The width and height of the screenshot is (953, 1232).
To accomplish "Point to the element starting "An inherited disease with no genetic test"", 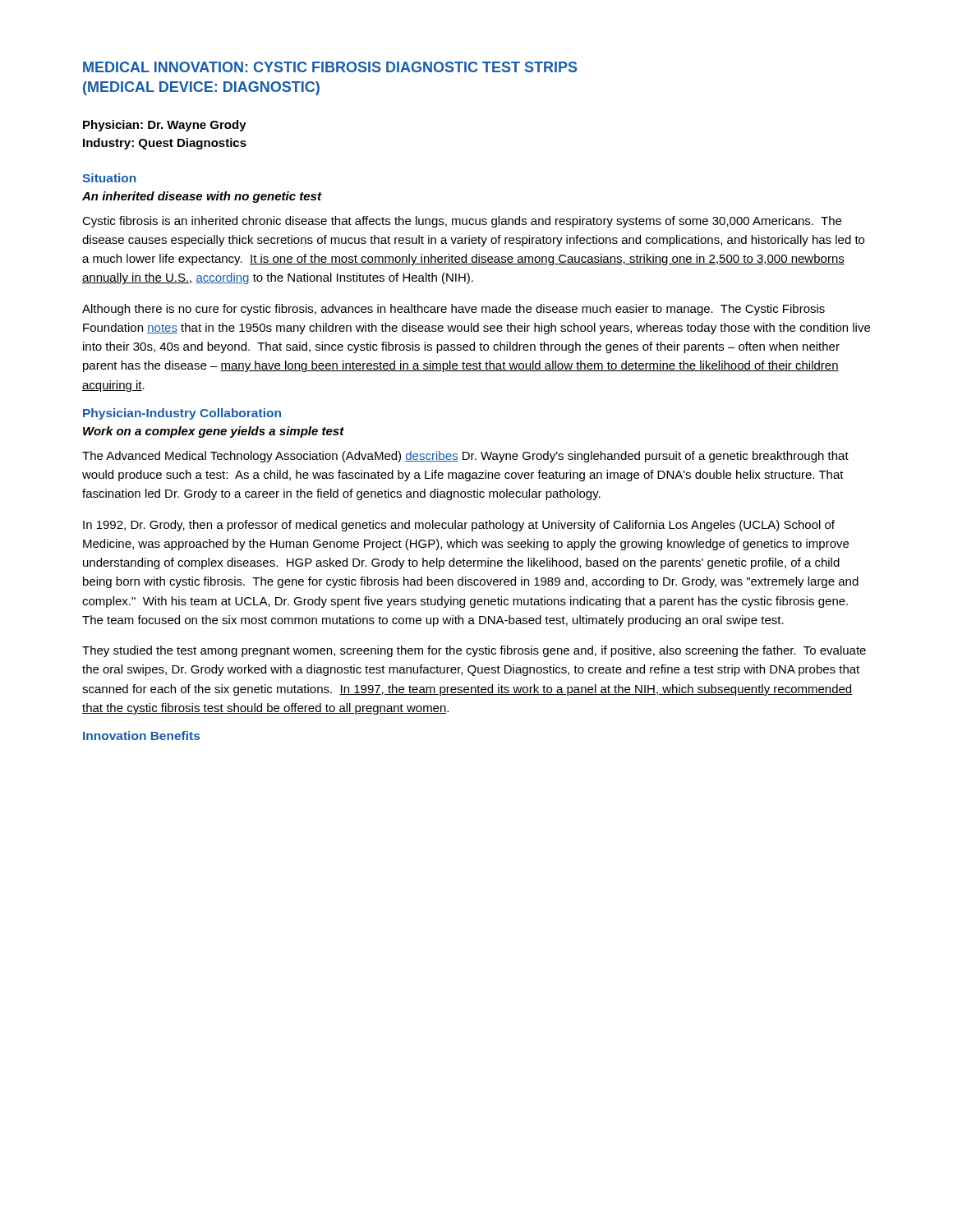I will click(202, 197).
